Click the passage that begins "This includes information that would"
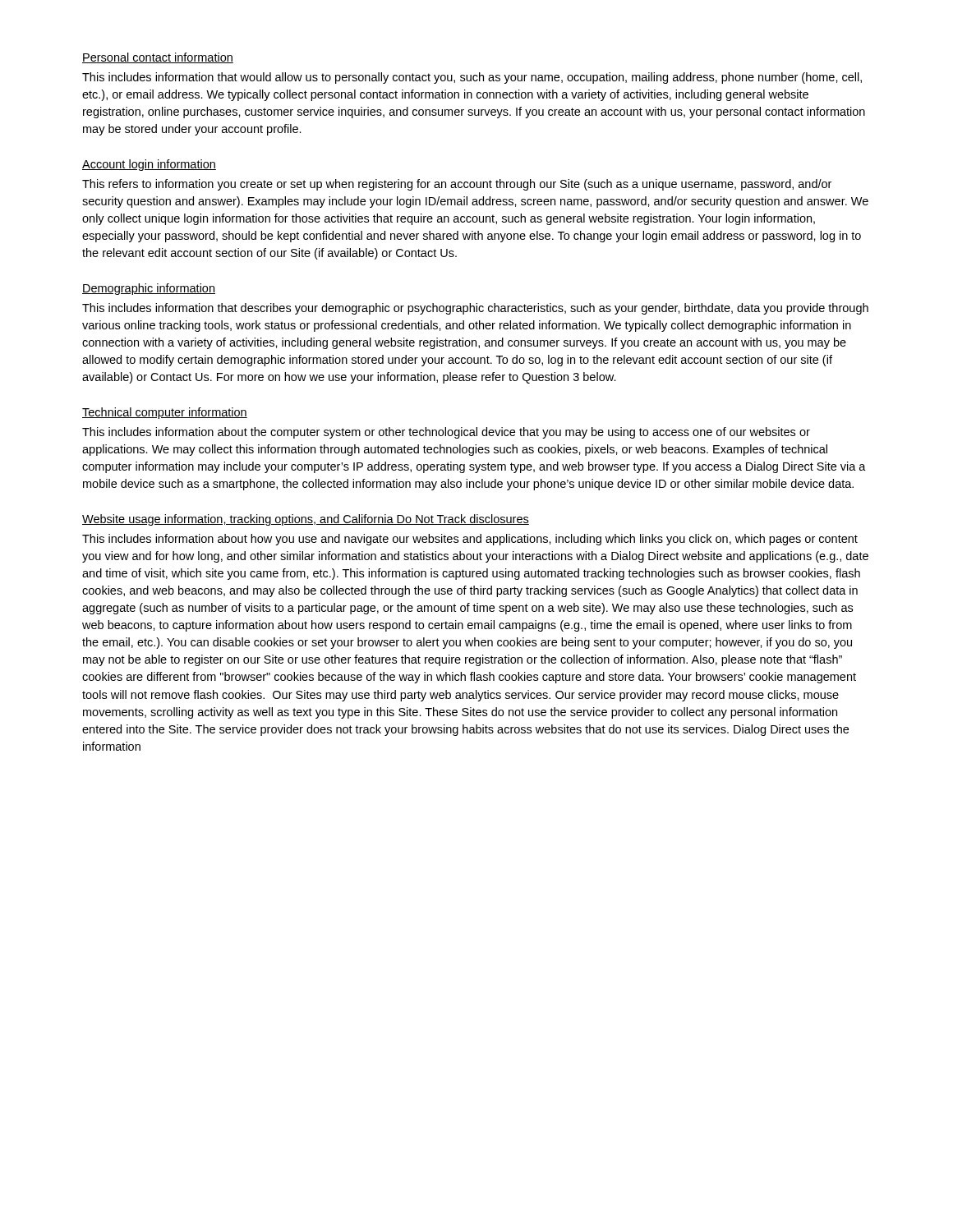The image size is (953, 1232). coord(476,104)
